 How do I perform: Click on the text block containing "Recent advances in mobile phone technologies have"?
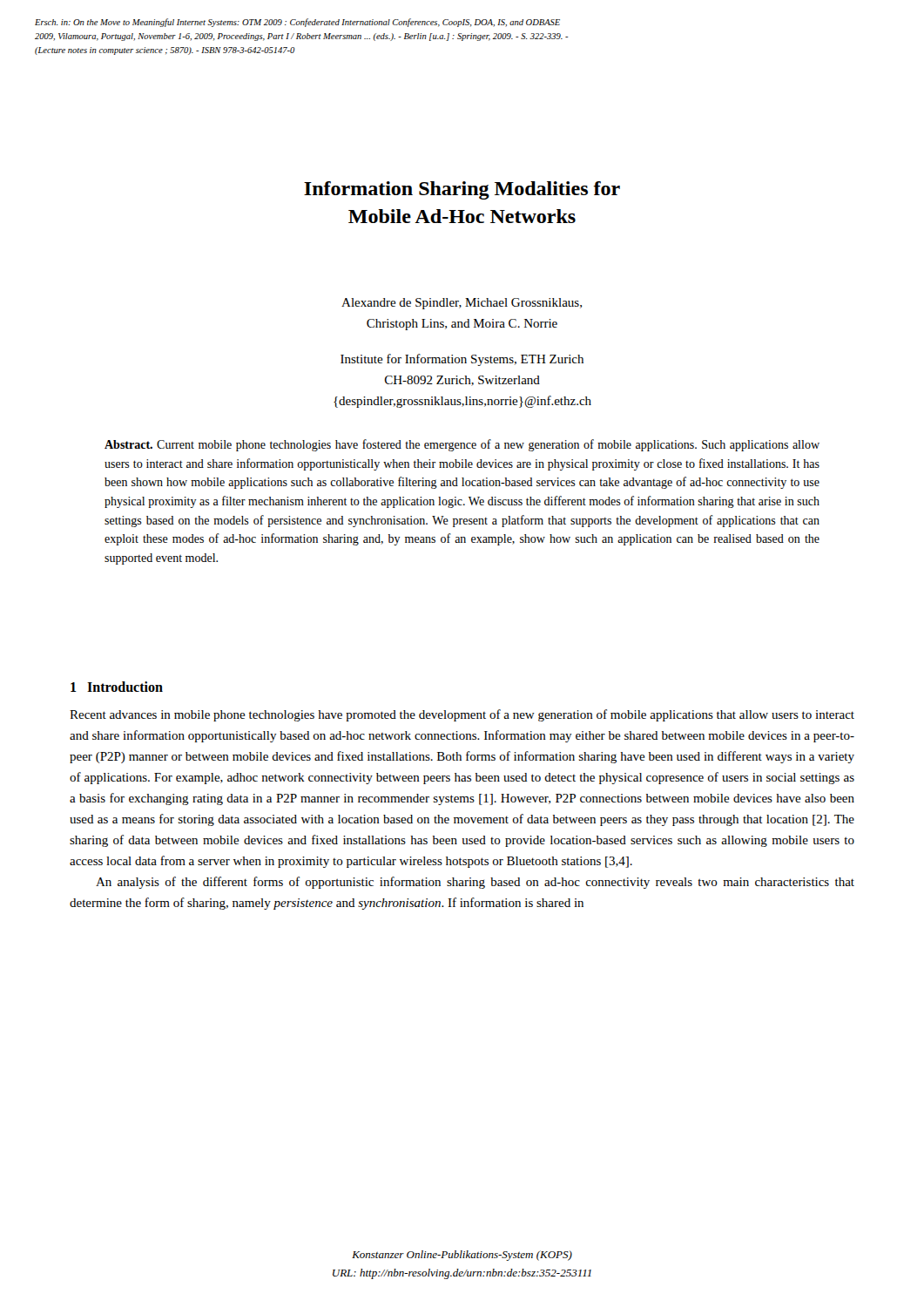point(462,809)
